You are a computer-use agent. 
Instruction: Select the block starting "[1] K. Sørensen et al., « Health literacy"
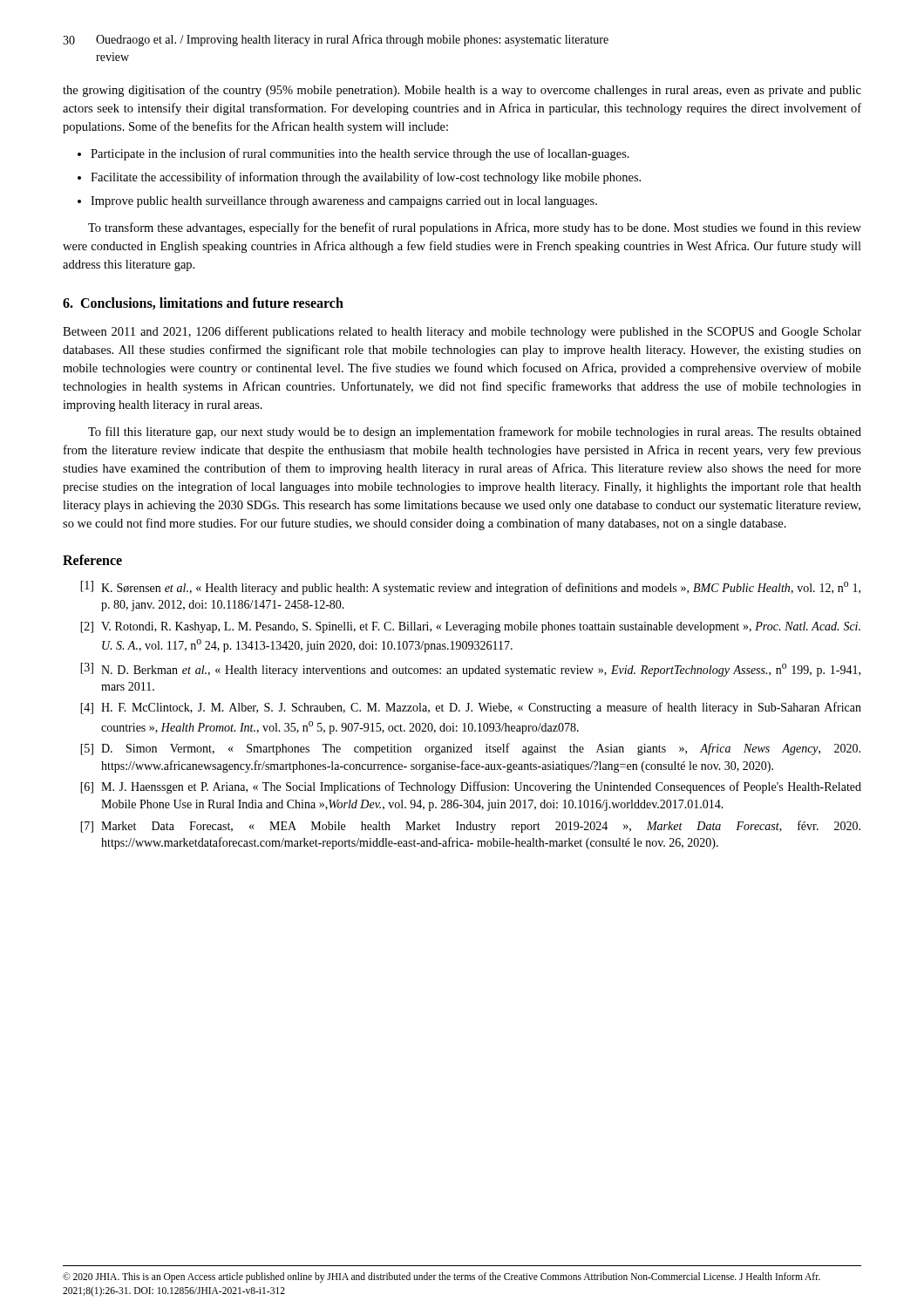click(462, 595)
